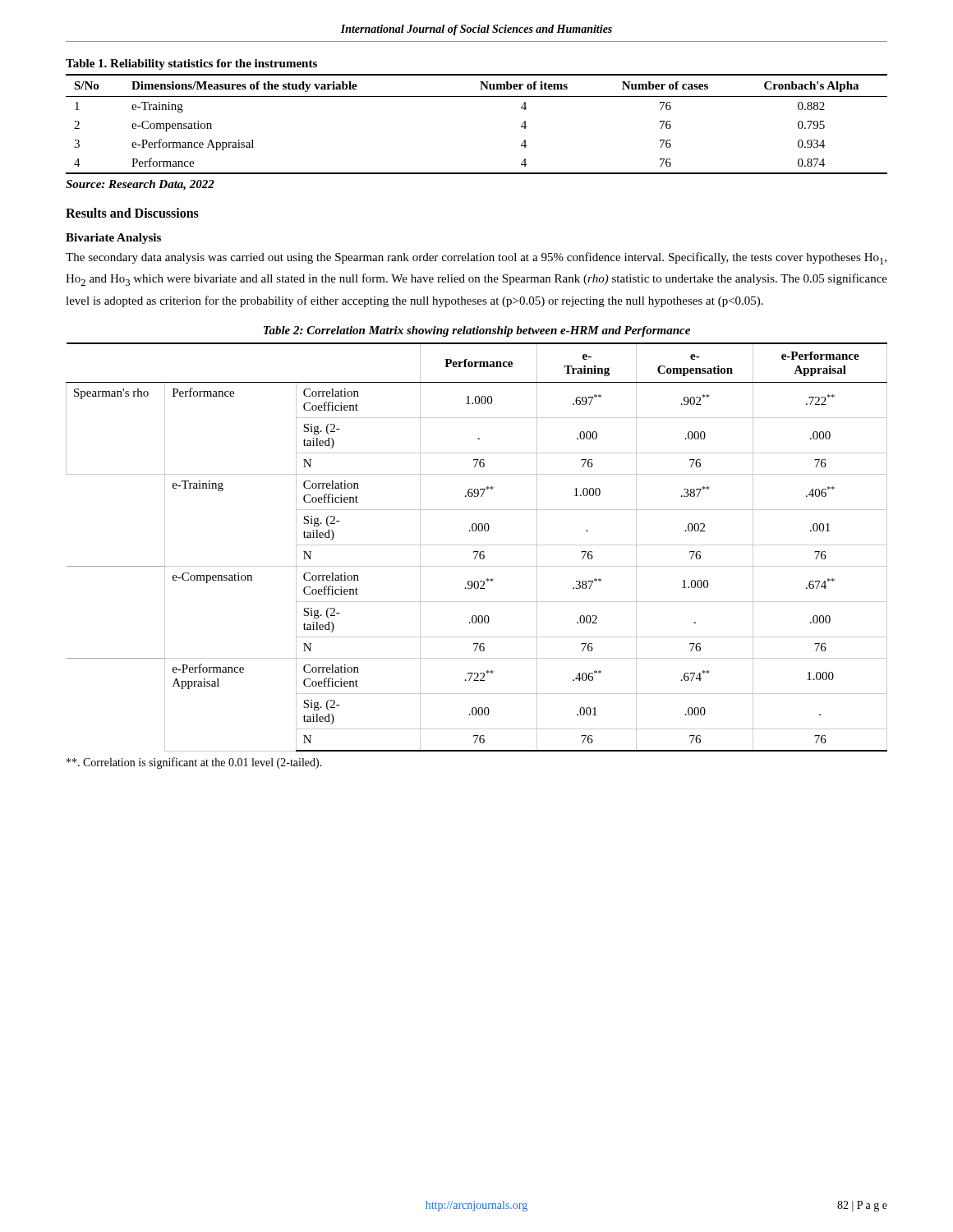Locate the table with the text ".674 **"

pos(476,547)
